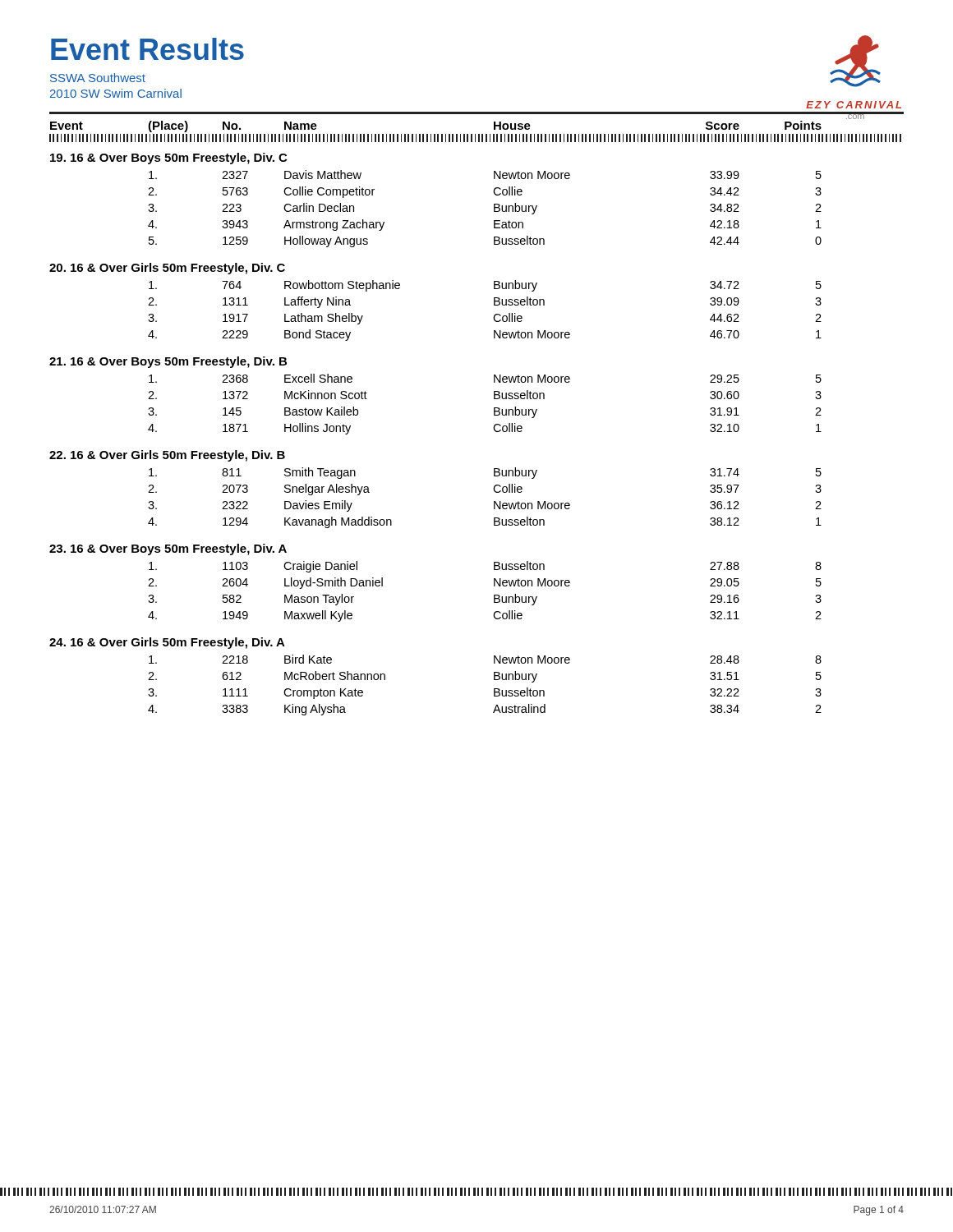
Task: Find the text block starting "Event Results"
Action: pos(147,50)
